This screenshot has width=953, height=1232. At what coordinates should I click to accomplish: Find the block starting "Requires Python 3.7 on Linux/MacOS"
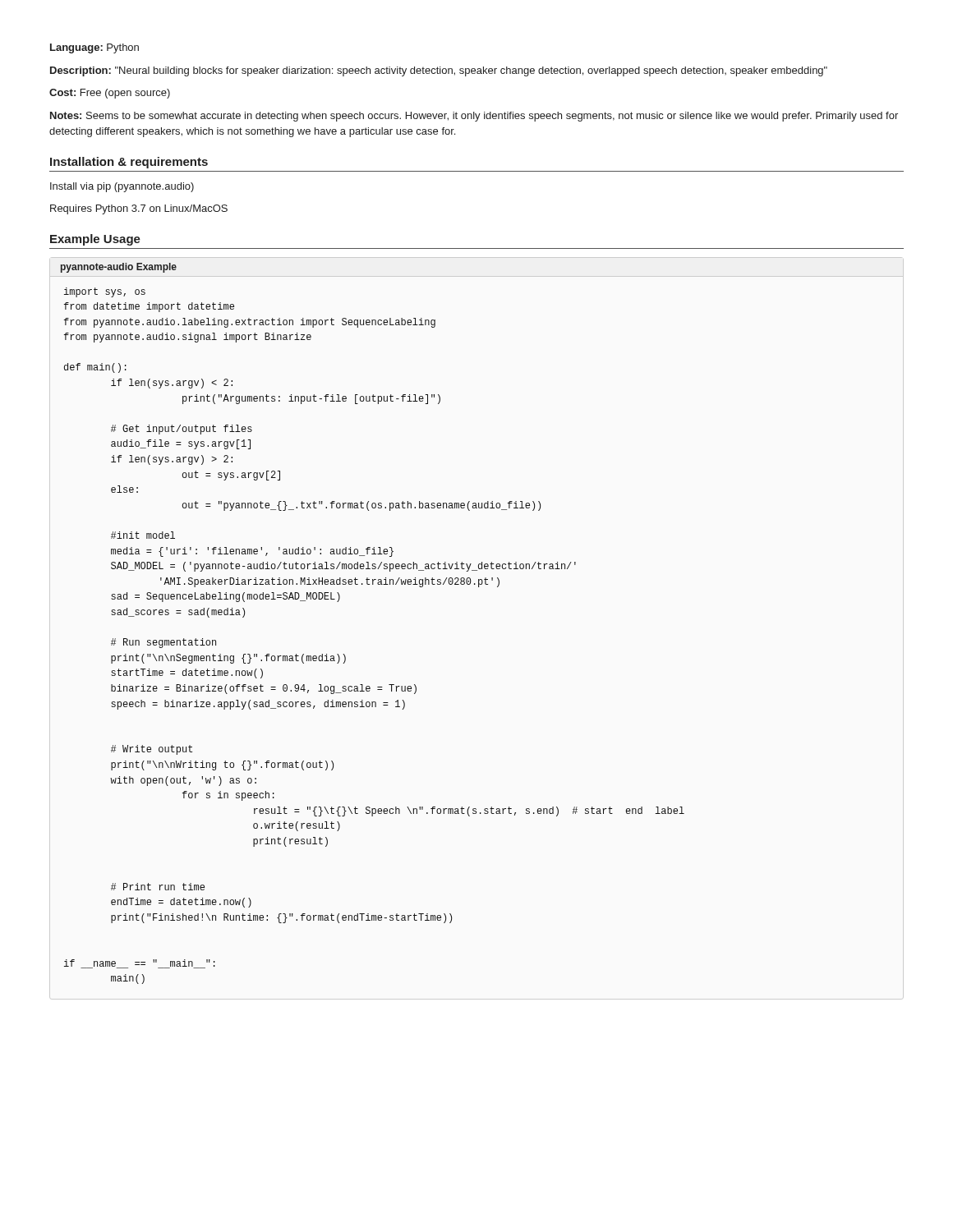[139, 208]
